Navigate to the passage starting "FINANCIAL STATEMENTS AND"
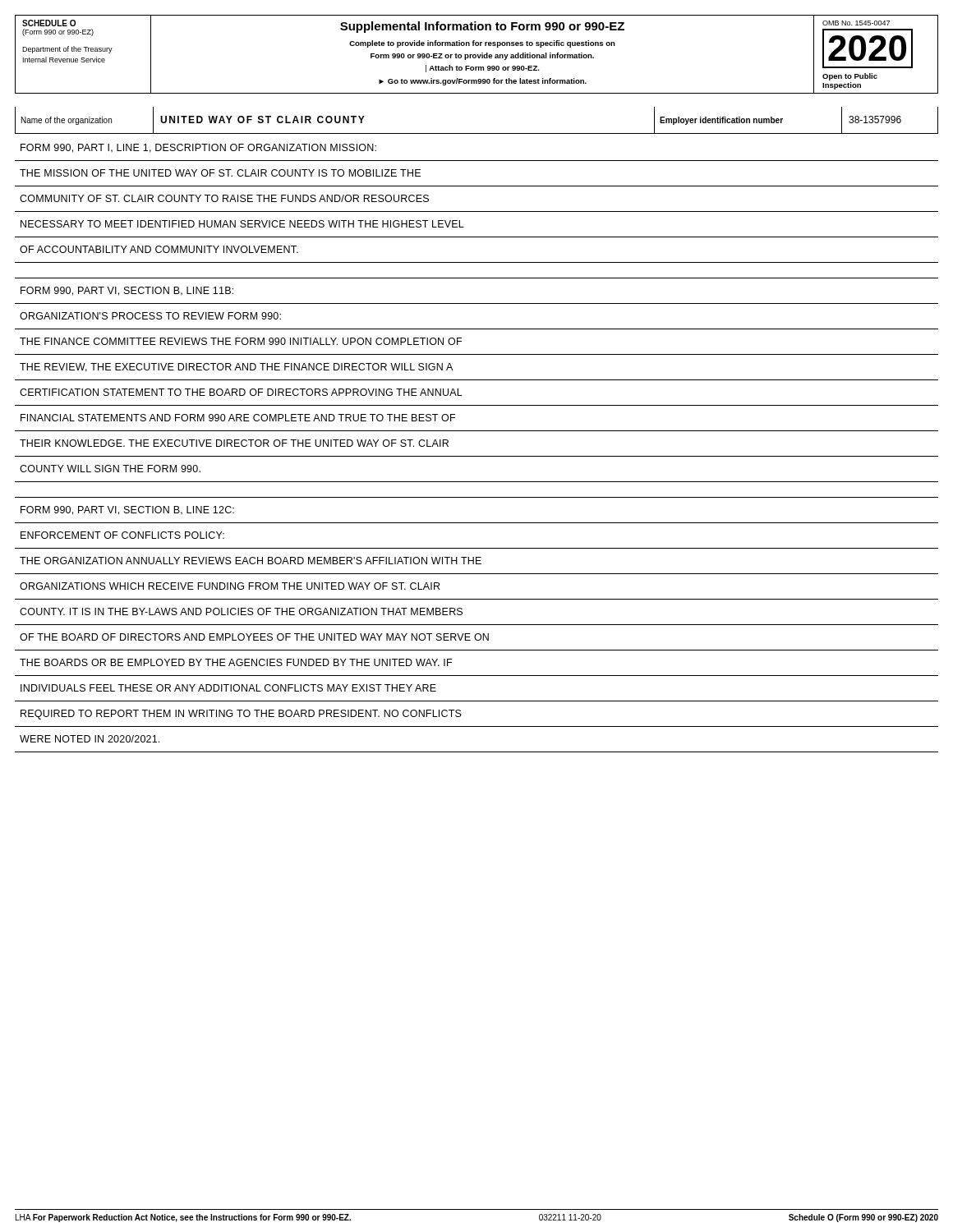 pyautogui.click(x=238, y=418)
